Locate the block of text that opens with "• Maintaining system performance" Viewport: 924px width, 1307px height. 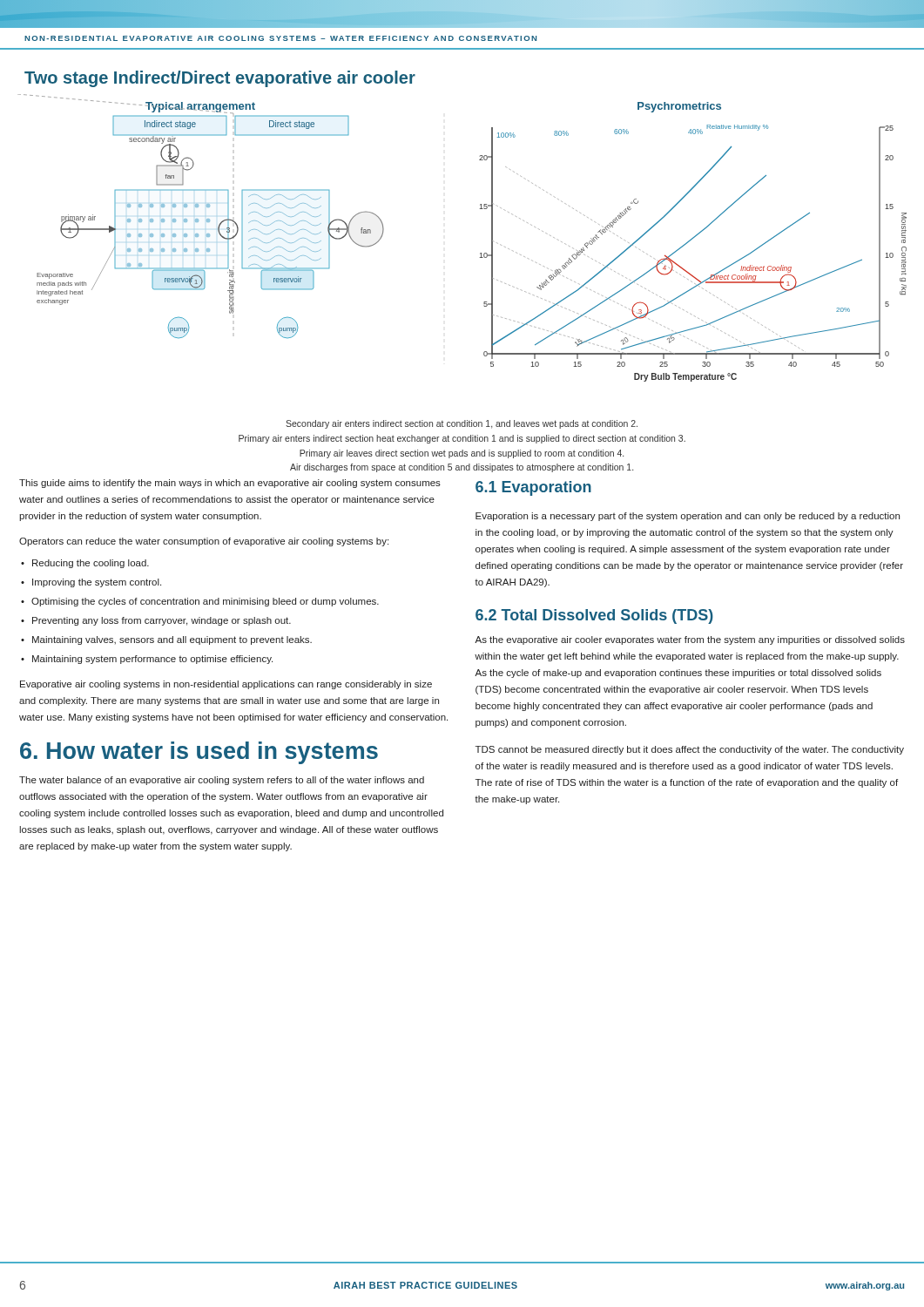click(147, 659)
